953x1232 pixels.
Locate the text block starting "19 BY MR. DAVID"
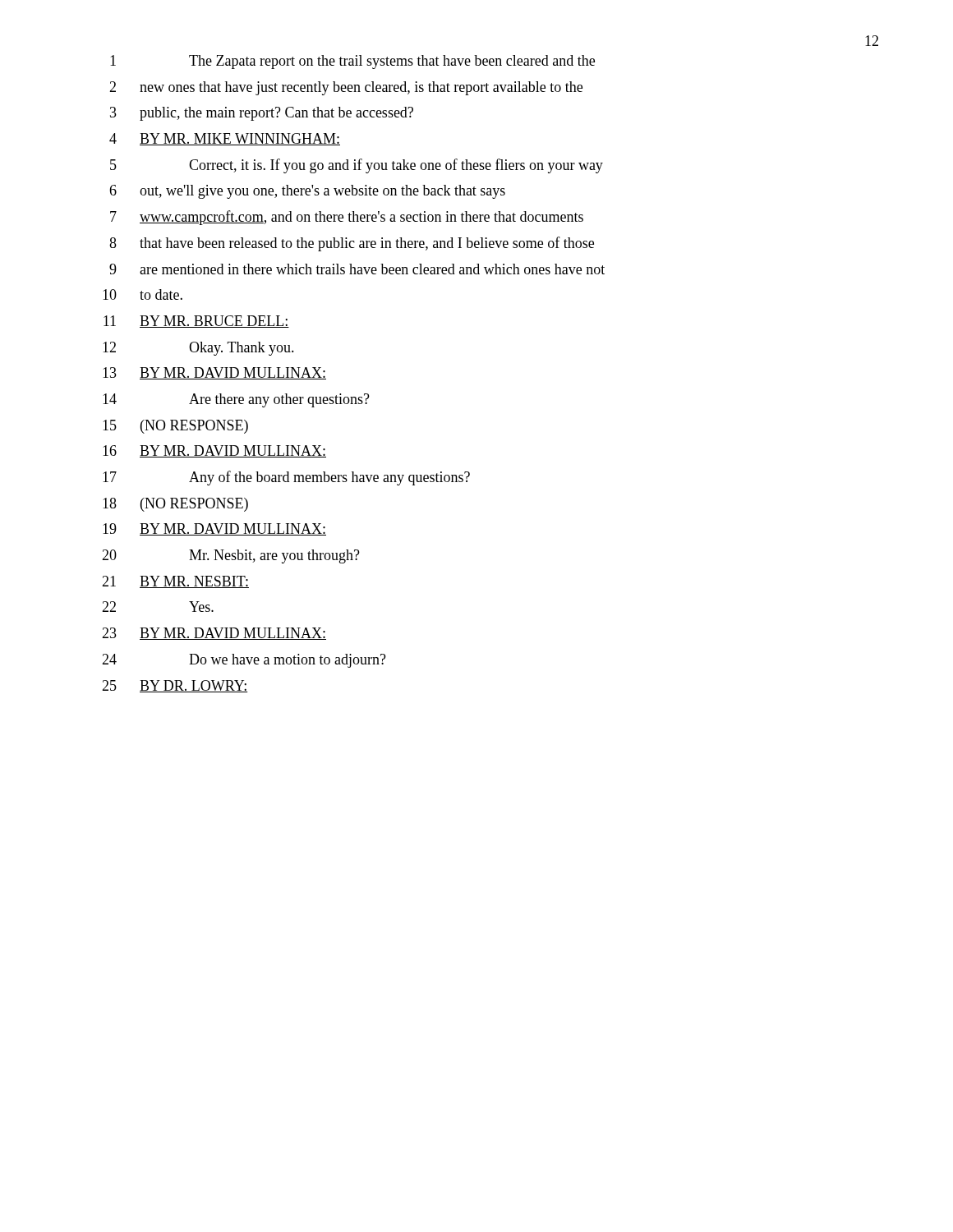click(214, 529)
